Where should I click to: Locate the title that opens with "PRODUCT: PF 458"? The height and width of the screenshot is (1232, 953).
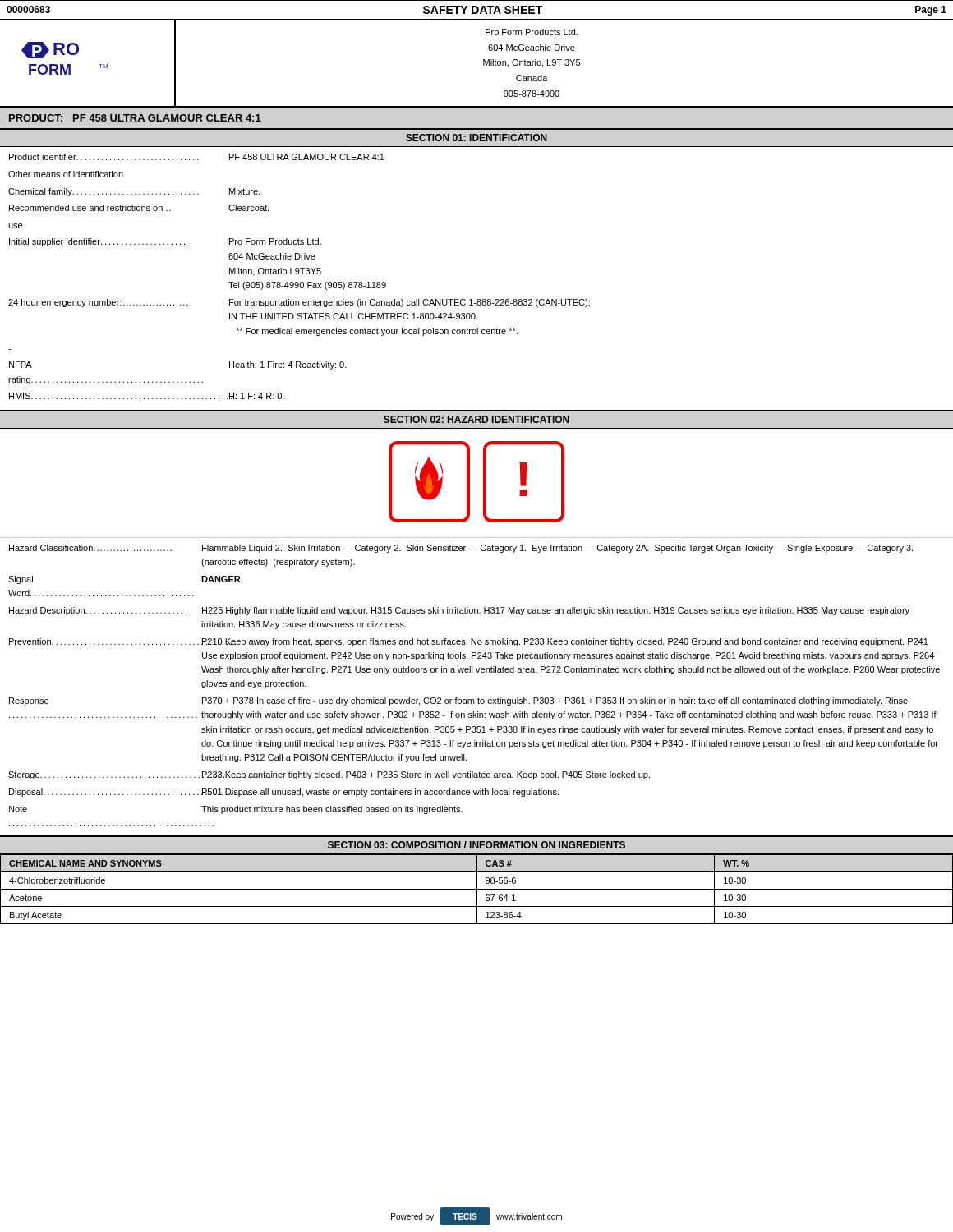[135, 118]
